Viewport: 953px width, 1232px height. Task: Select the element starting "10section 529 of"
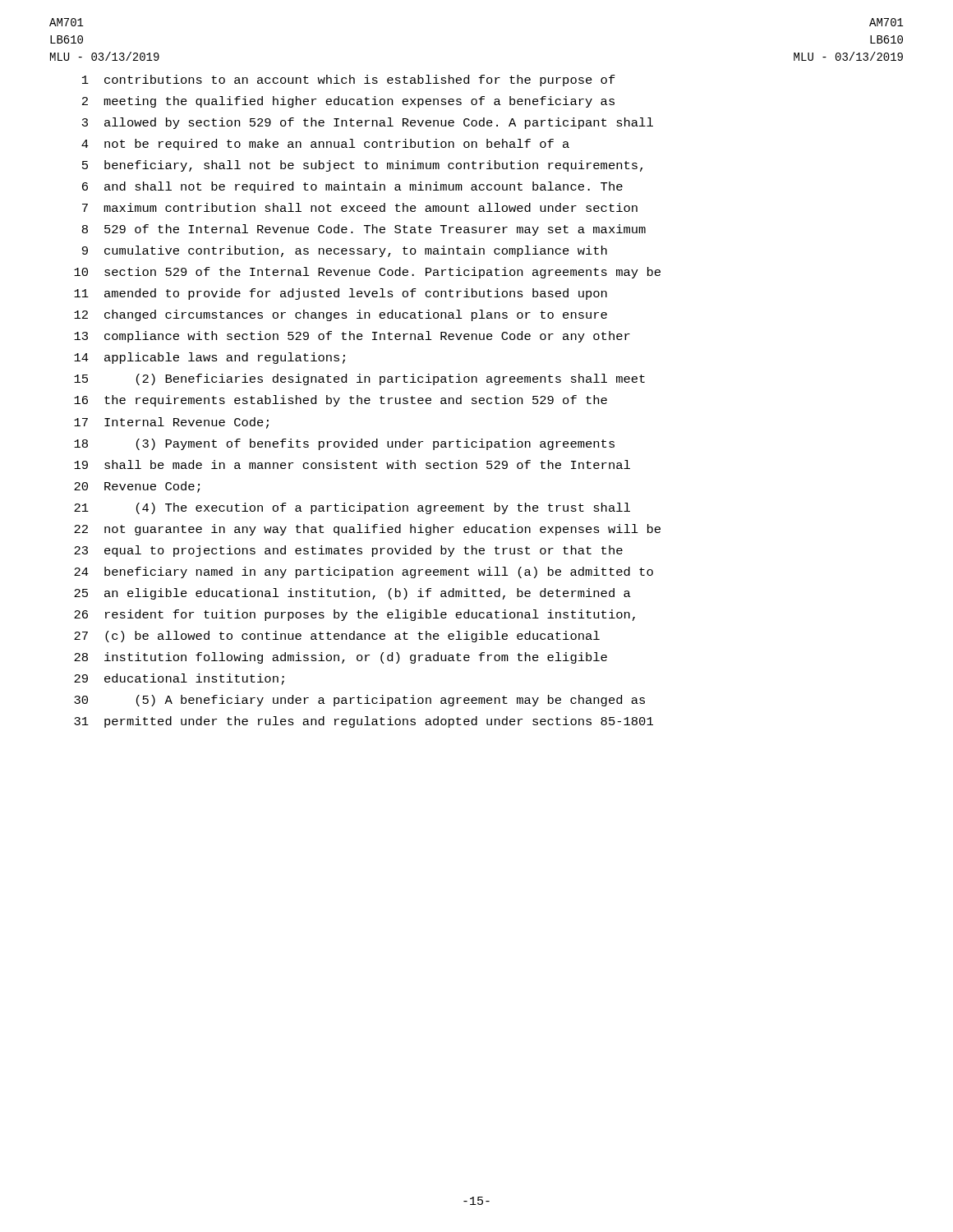tap(476, 273)
